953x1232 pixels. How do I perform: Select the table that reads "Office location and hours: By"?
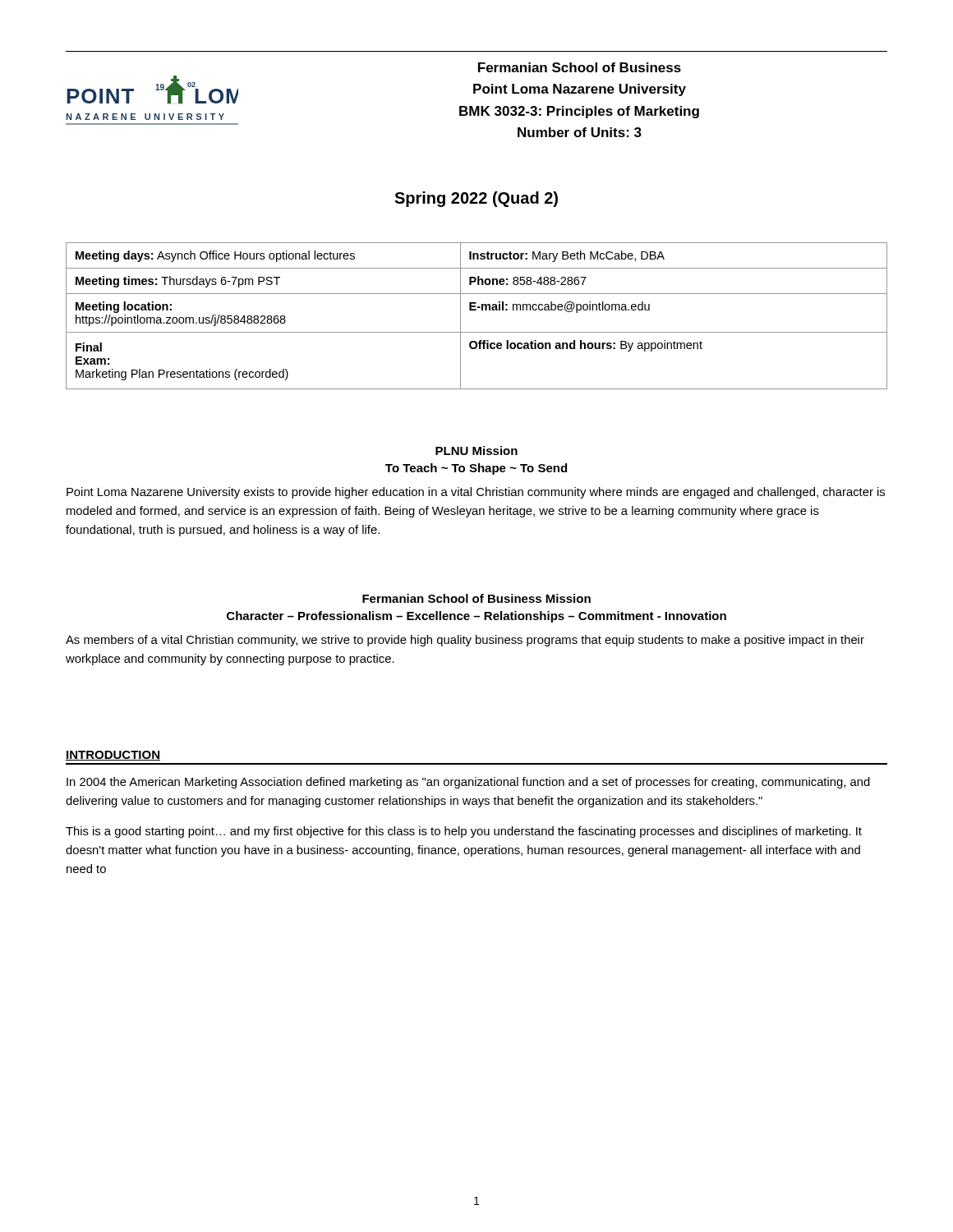point(476,316)
